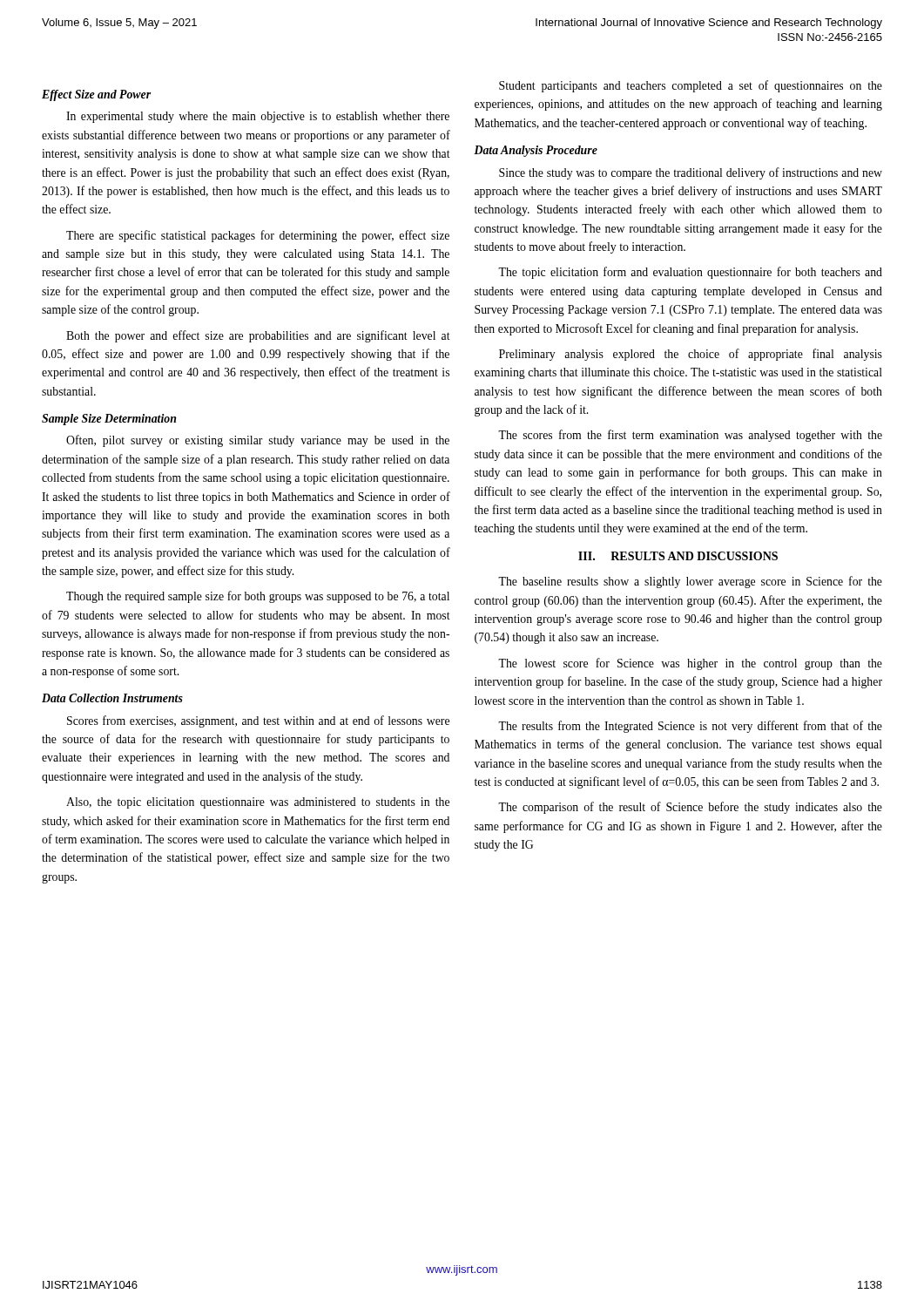
Task: Select the text starting "There are specific statistical packages for determining"
Action: point(246,273)
